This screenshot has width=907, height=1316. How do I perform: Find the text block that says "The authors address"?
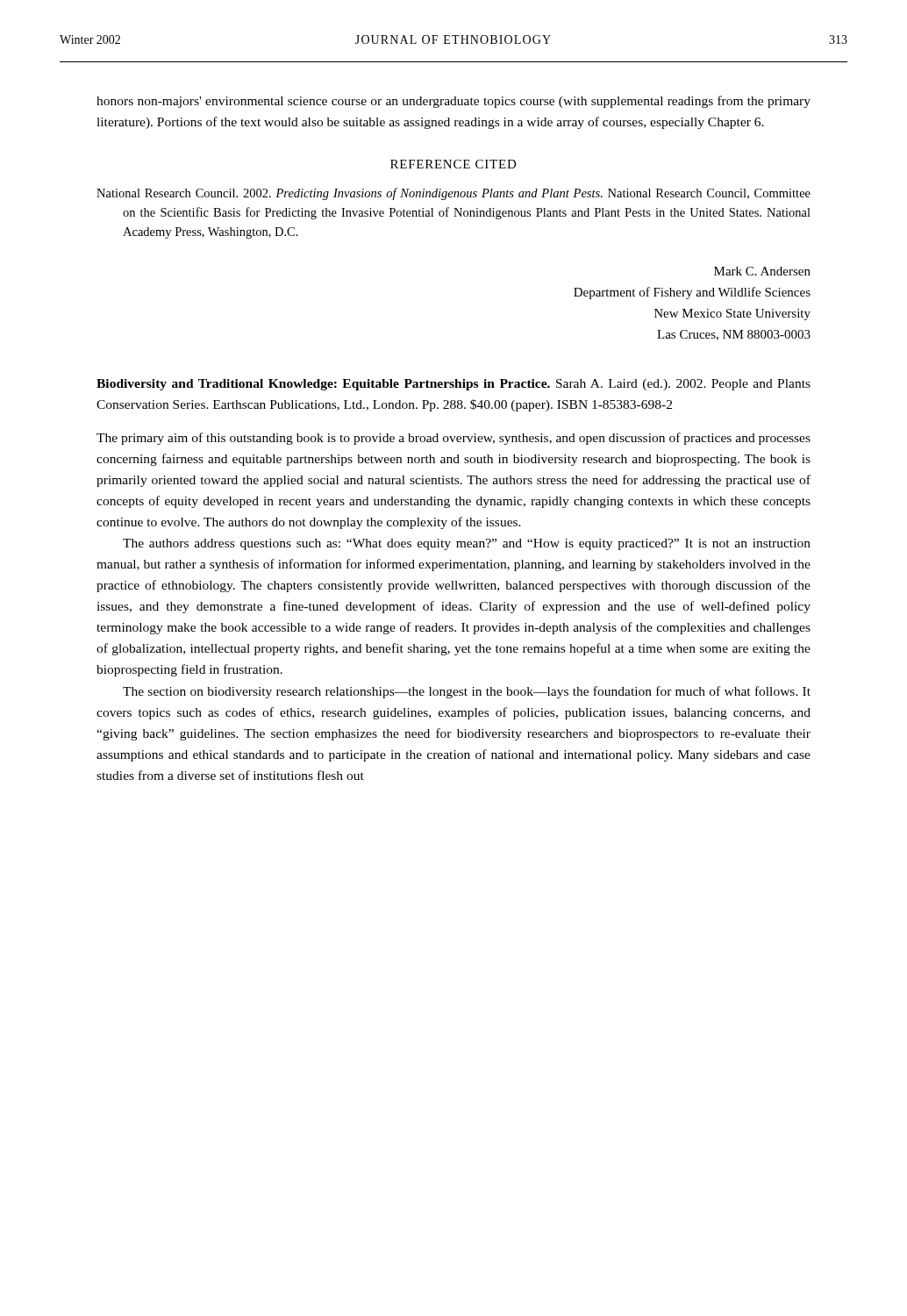click(x=454, y=606)
